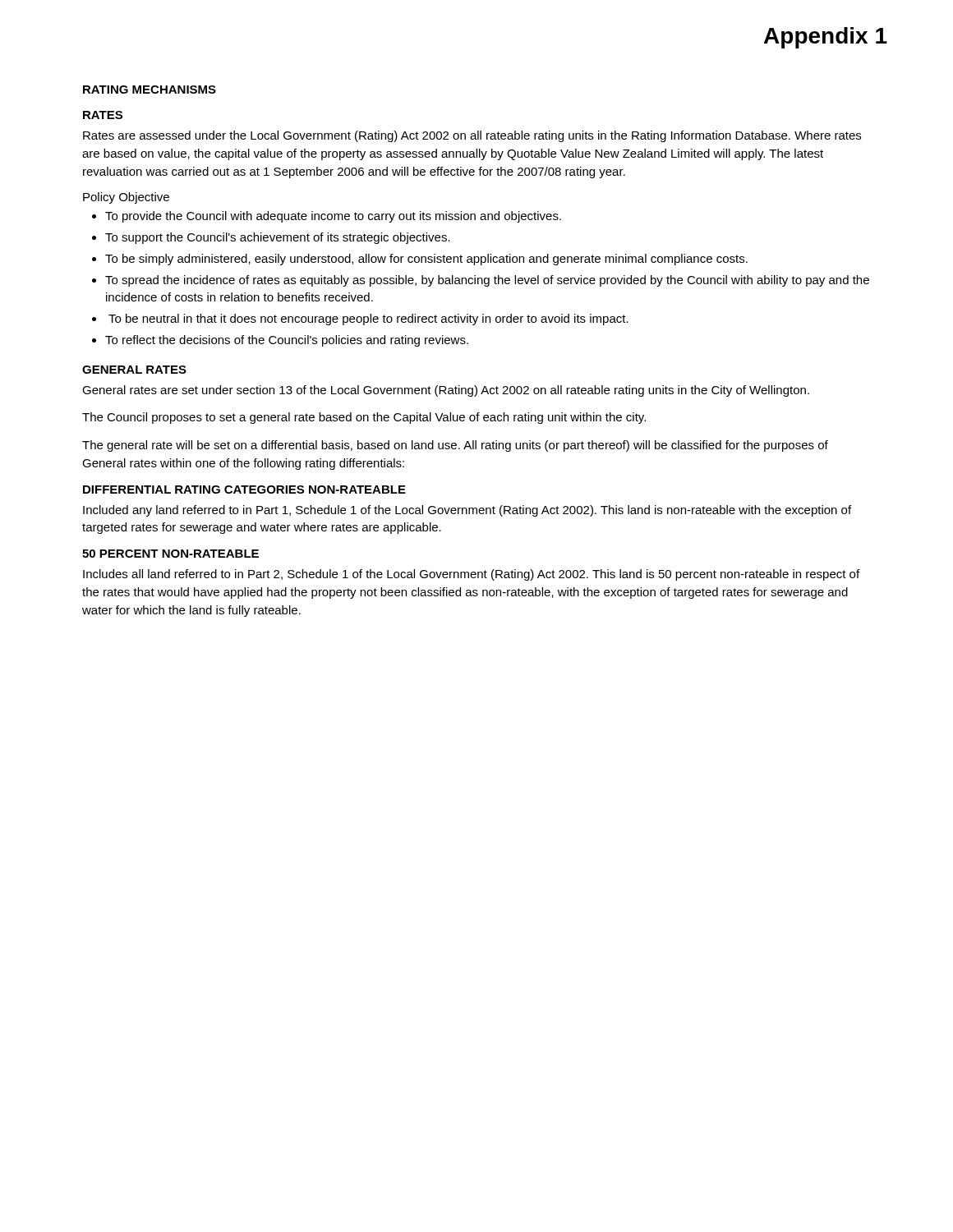This screenshot has width=953, height=1232.
Task: Click the passage that begins "The general rate will be set"
Action: tap(455, 454)
